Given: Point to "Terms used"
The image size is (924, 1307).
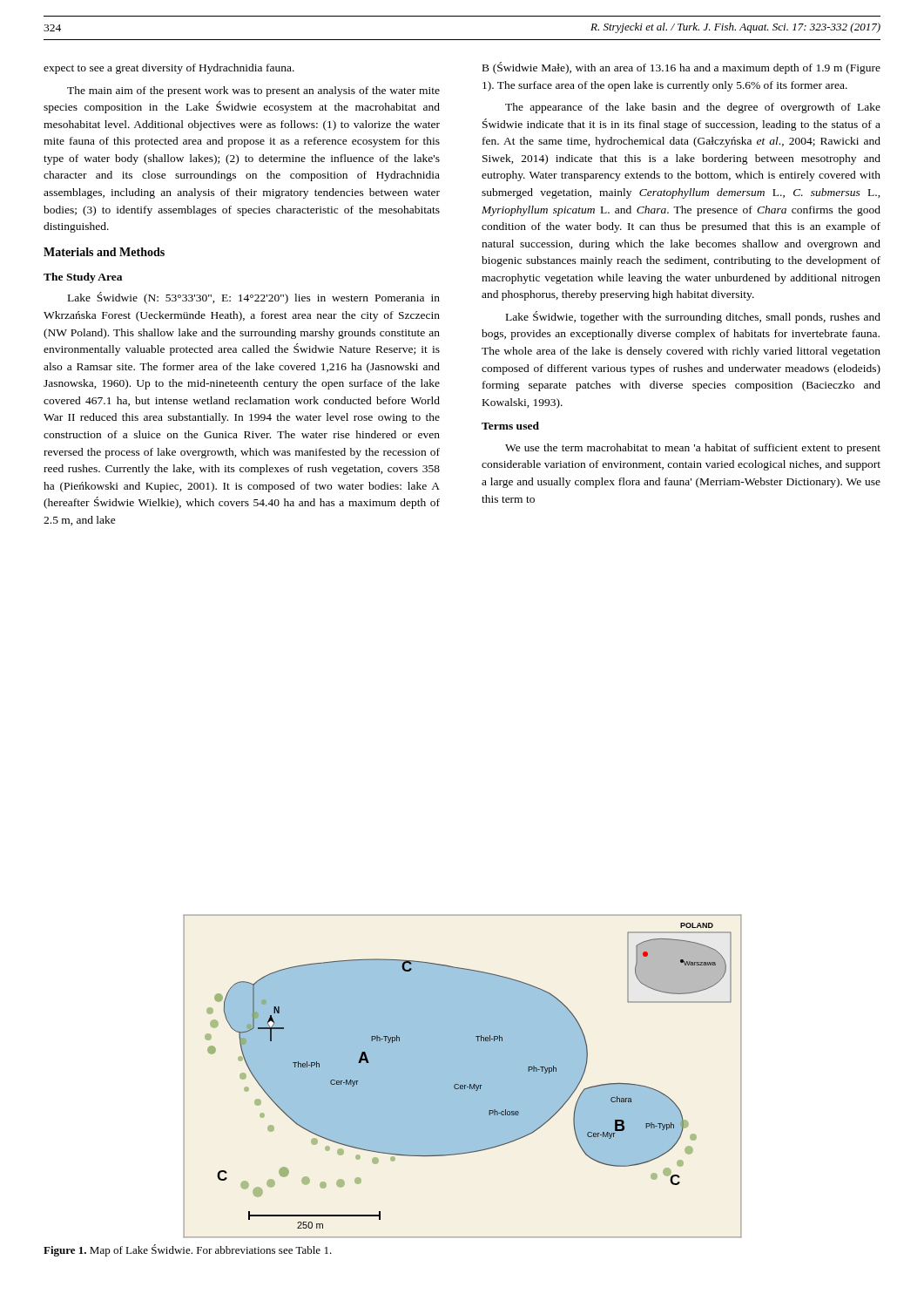Looking at the screenshot, I should click(510, 426).
